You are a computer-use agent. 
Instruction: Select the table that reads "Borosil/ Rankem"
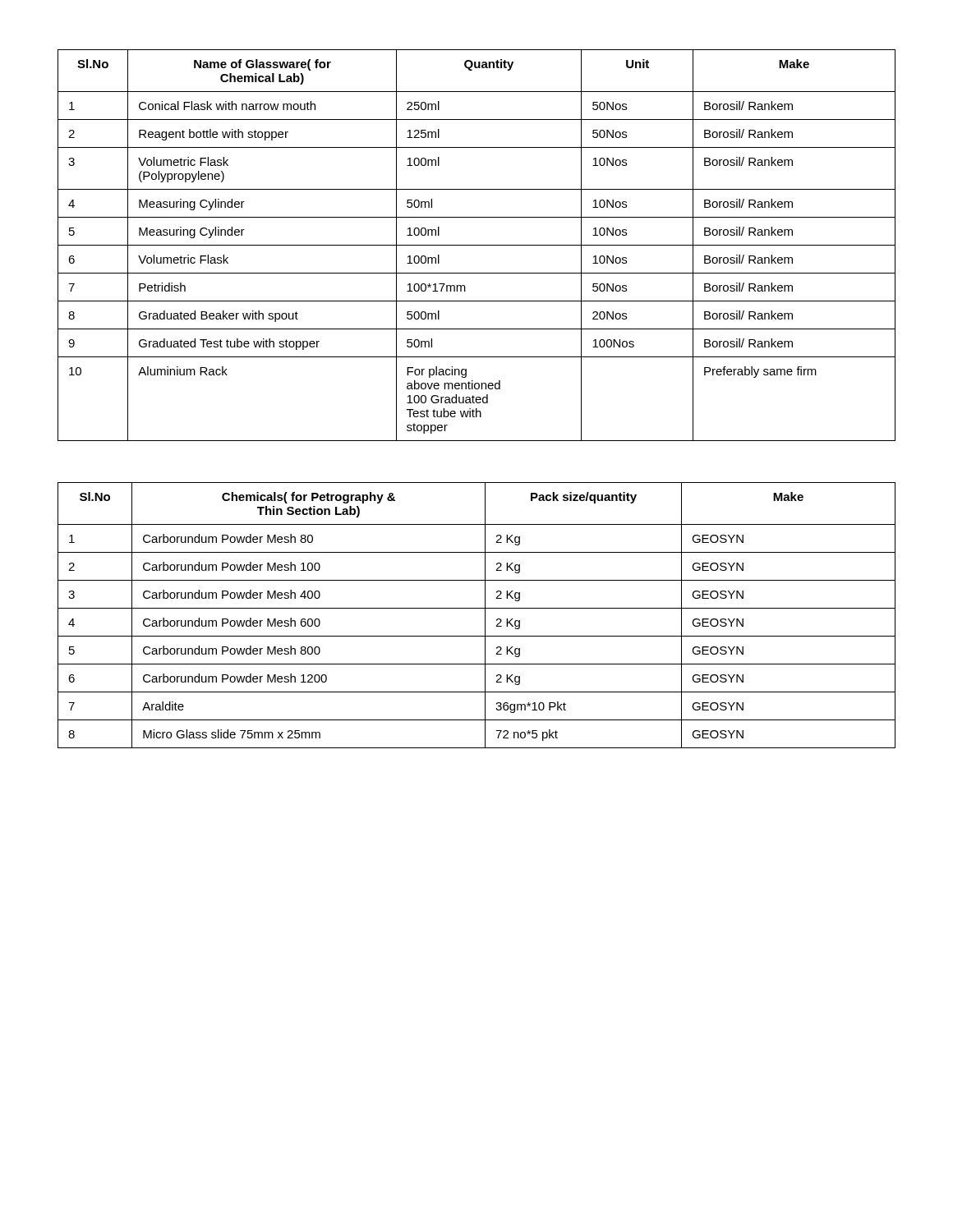click(x=476, y=245)
